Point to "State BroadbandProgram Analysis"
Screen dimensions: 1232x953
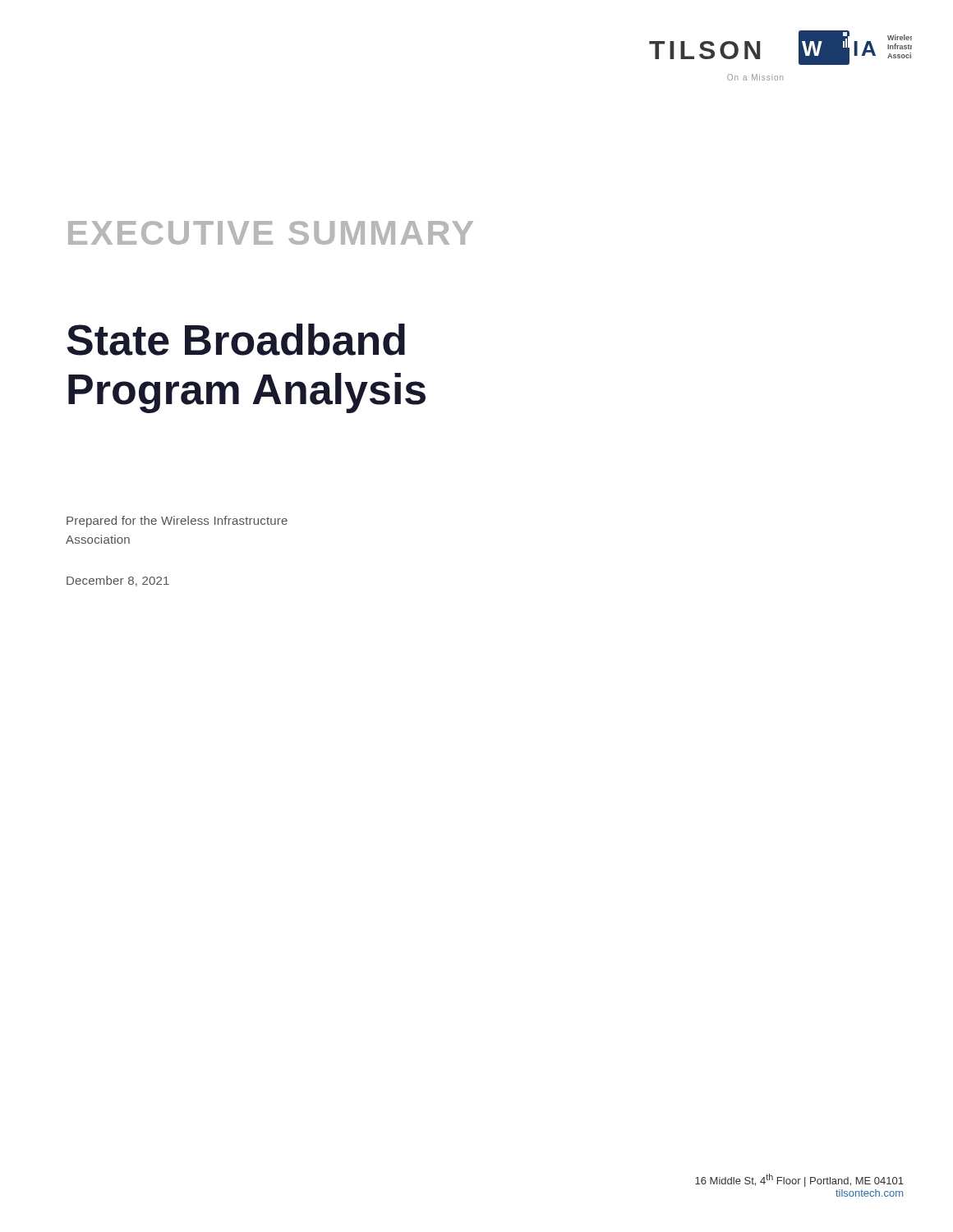(x=247, y=365)
